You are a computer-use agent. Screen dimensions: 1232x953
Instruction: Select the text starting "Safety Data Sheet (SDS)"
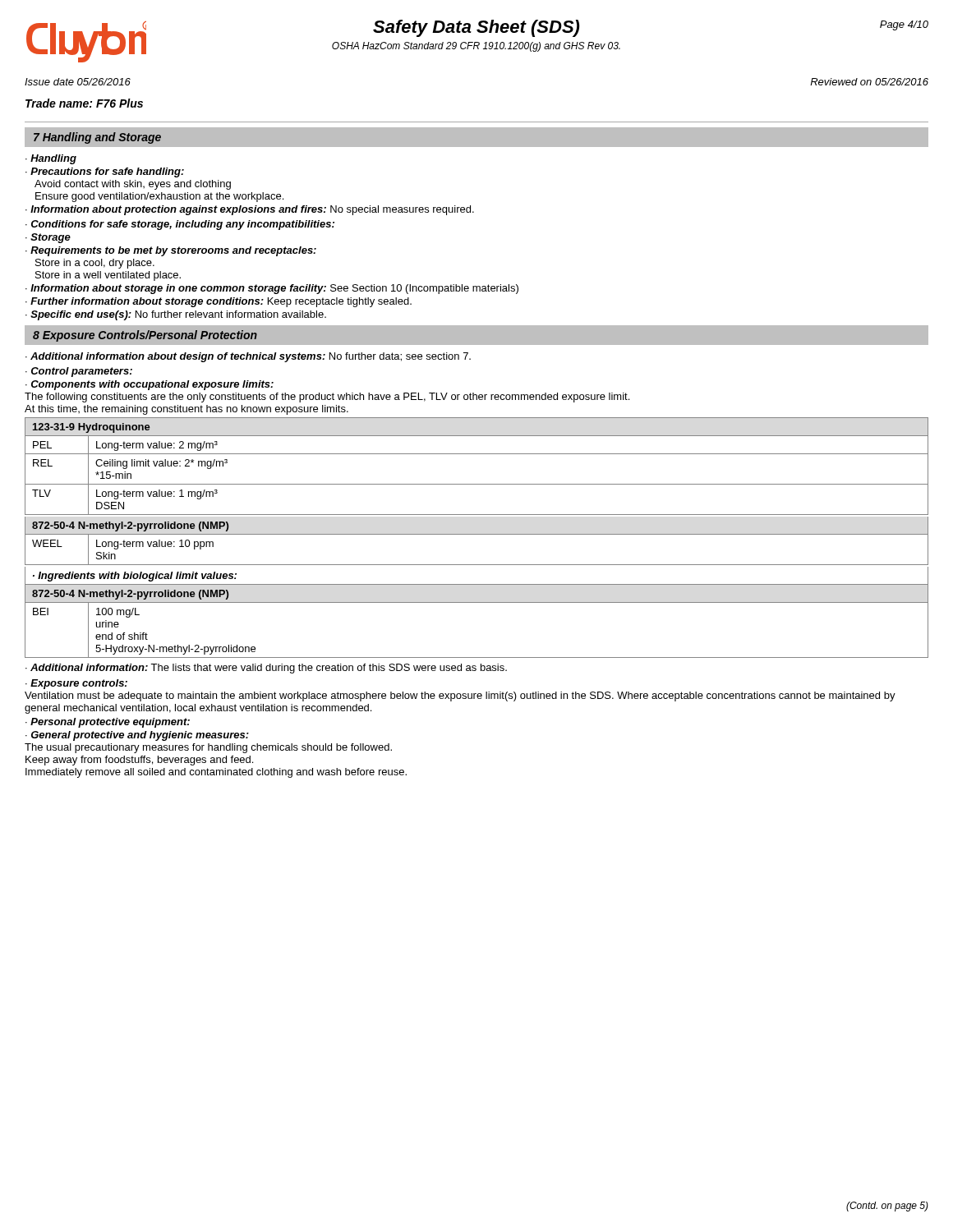476,34
